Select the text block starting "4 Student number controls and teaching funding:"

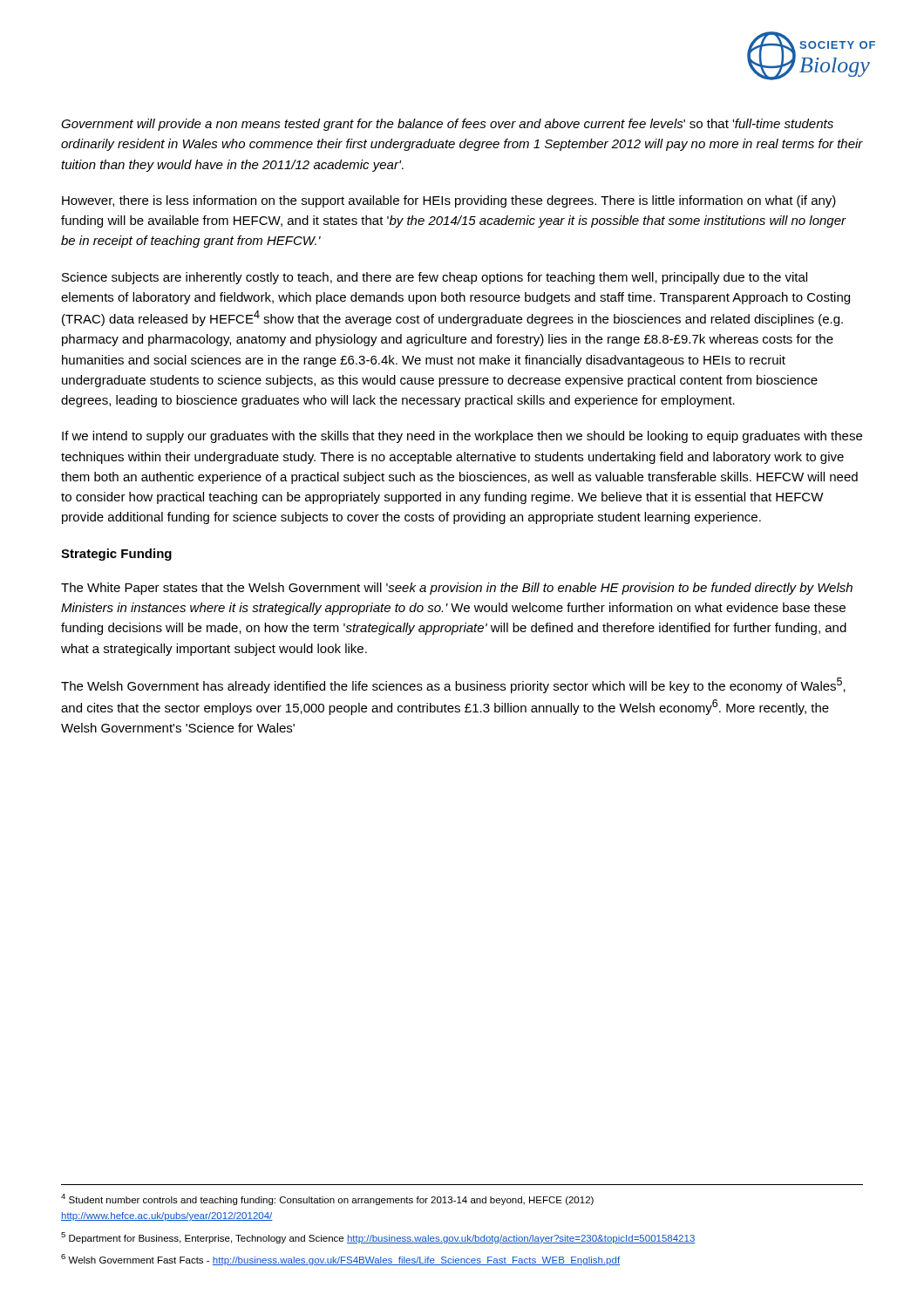tap(462, 1207)
